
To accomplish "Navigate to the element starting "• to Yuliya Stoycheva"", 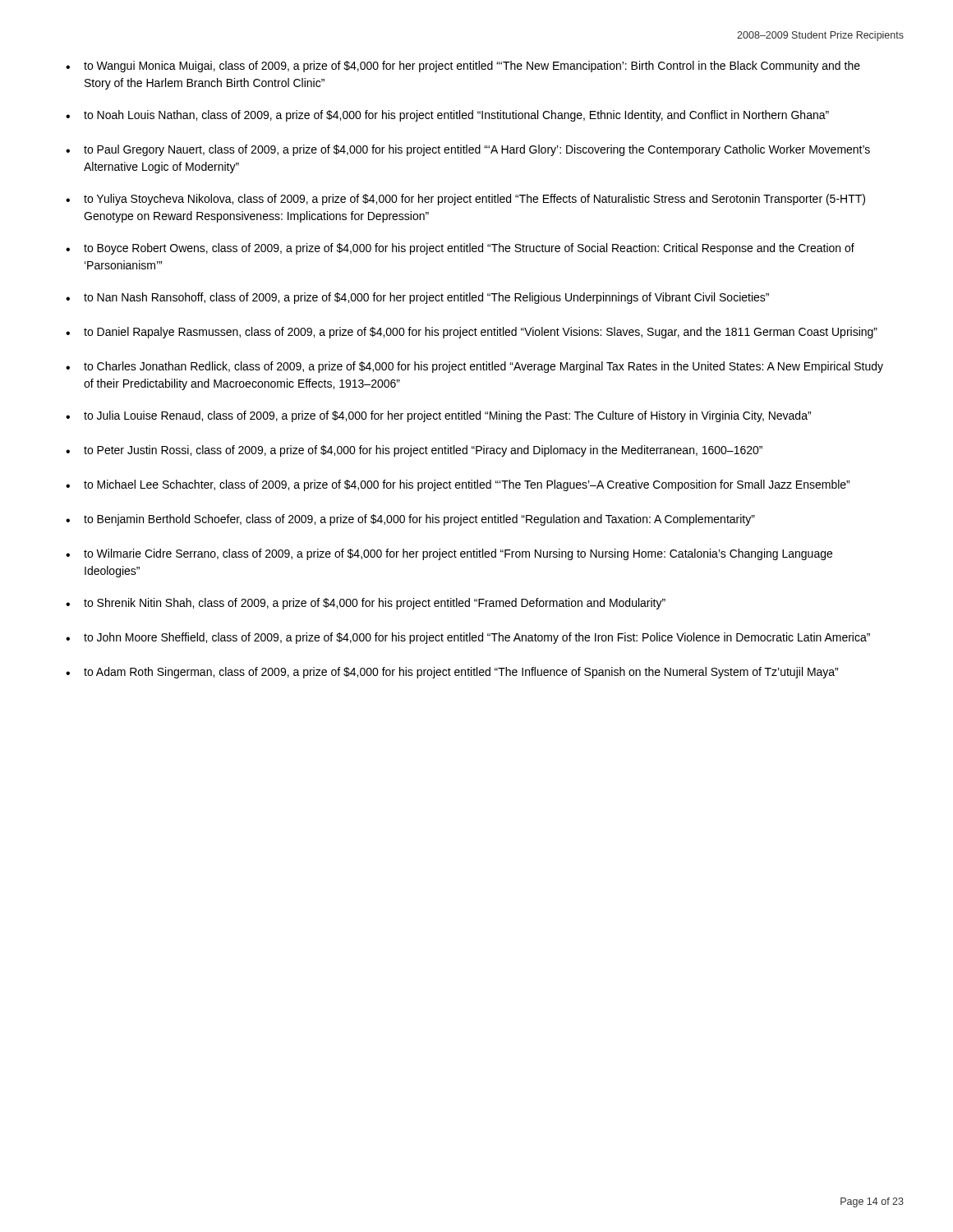I will (x=476, y=208).
